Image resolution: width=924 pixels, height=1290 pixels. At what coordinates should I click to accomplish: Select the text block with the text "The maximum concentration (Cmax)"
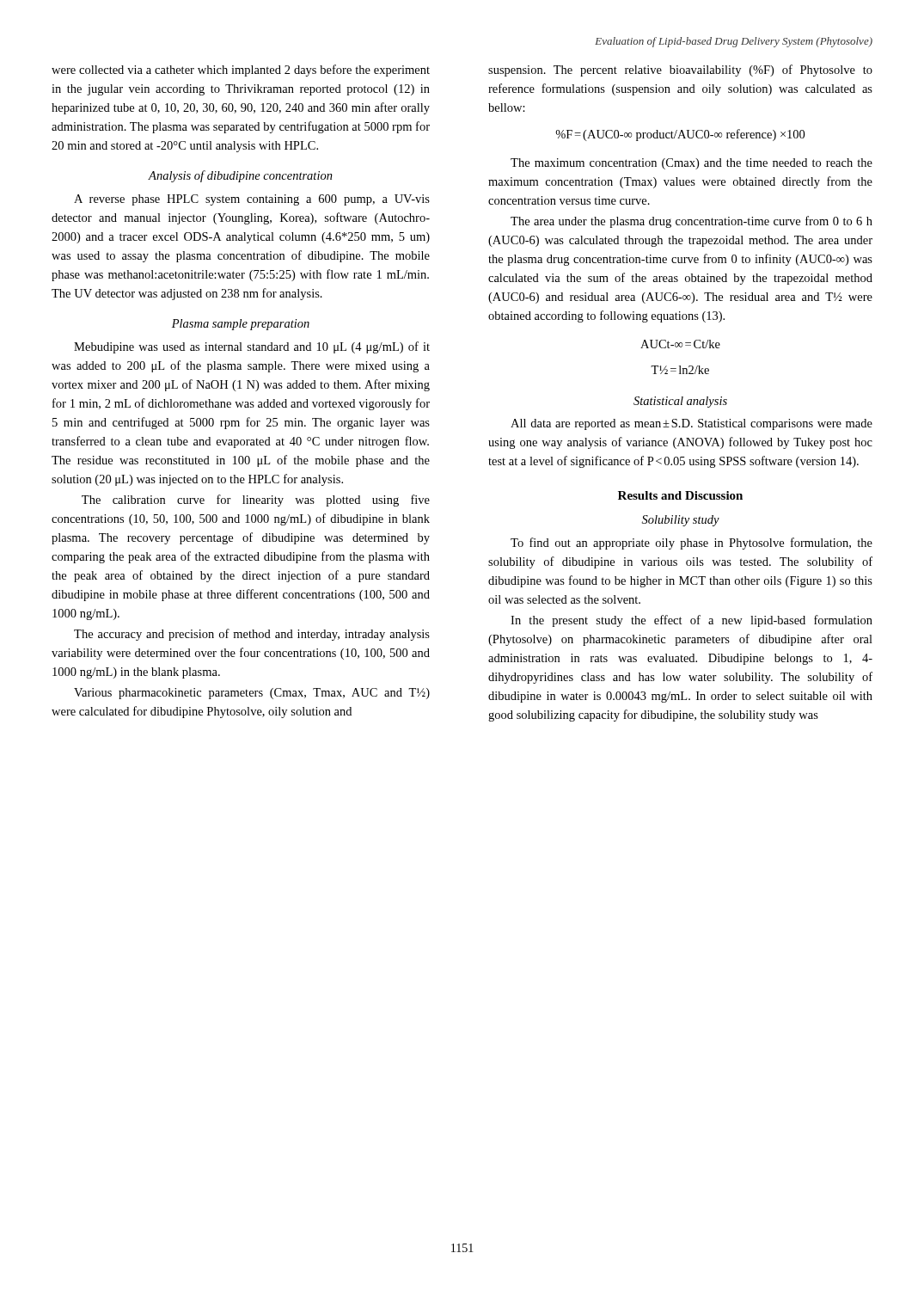coord(680,181)
